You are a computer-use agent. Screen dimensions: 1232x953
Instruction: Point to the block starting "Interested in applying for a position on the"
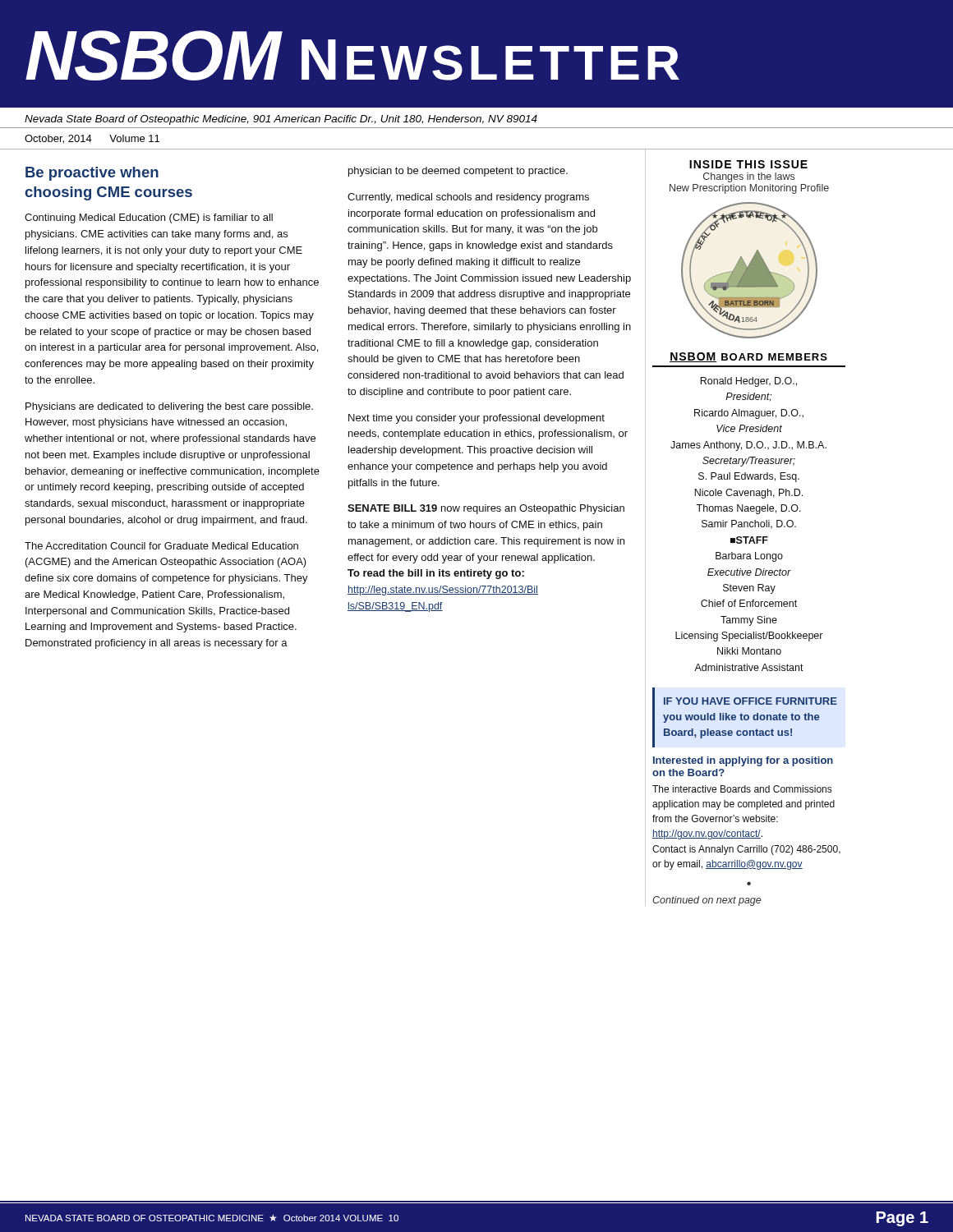point(749,813)
